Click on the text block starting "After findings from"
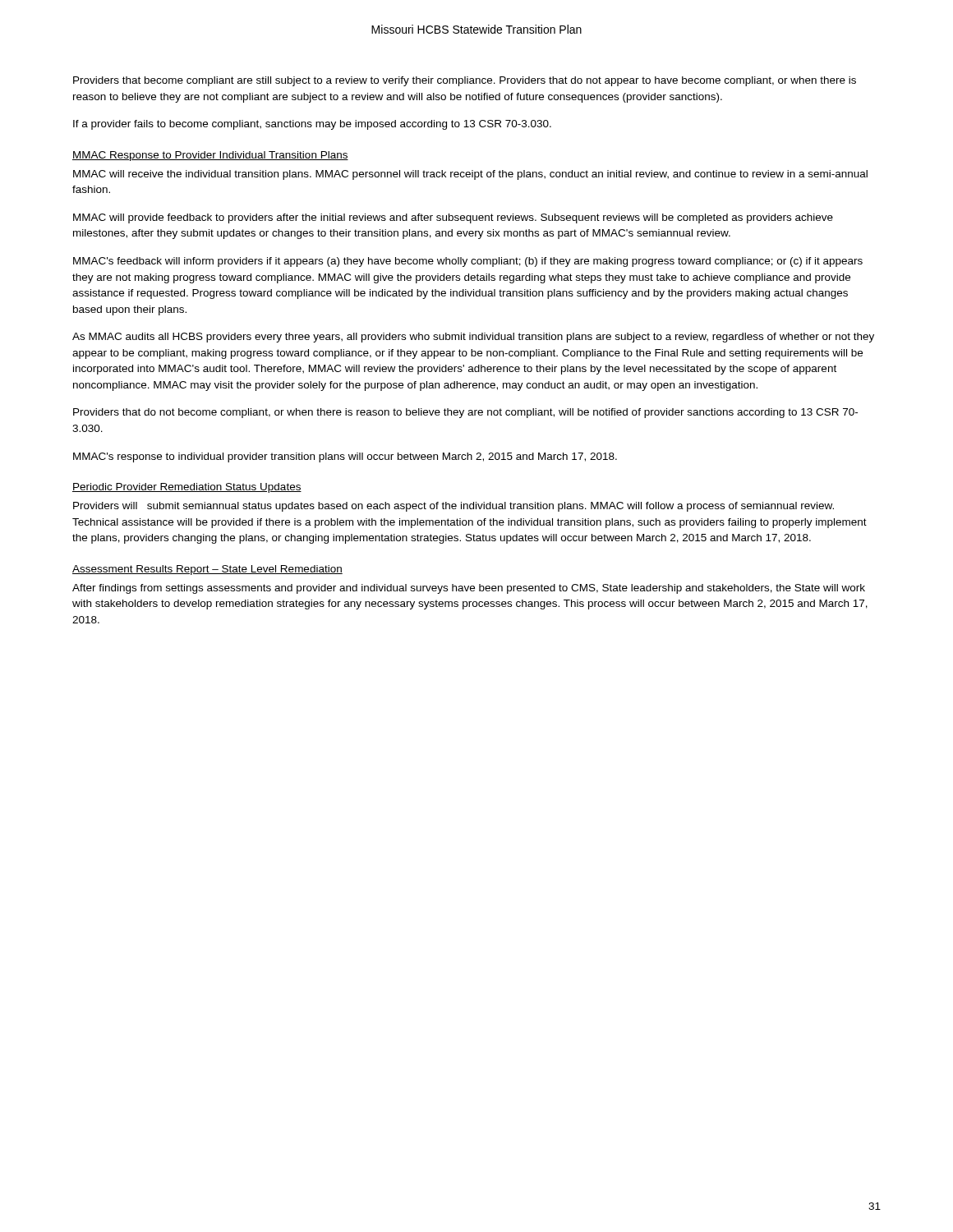Viewport: 953px width, 1232px height. 470,604
